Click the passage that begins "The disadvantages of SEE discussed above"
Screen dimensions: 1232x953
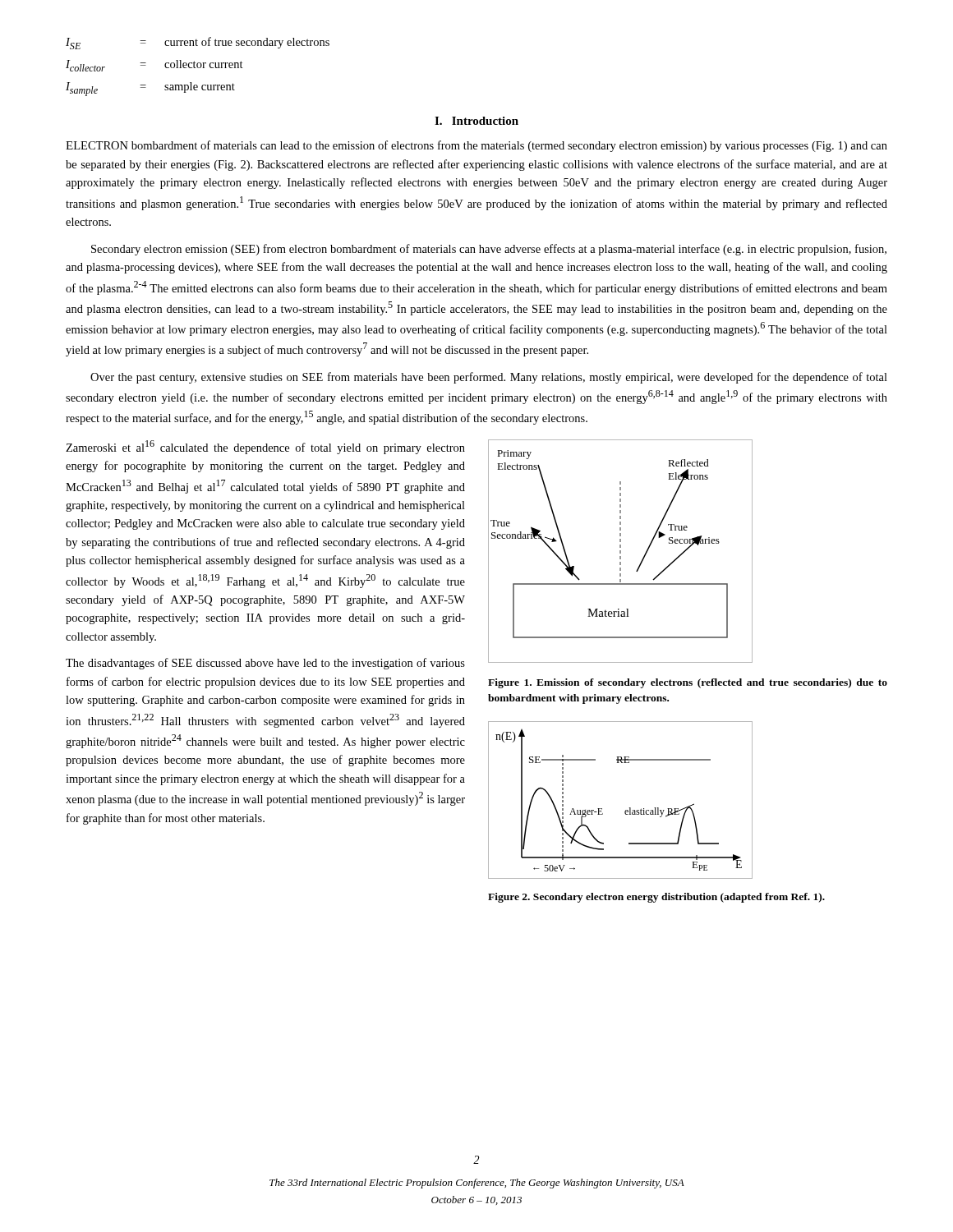pyautogui.click(x=265, y=740)
